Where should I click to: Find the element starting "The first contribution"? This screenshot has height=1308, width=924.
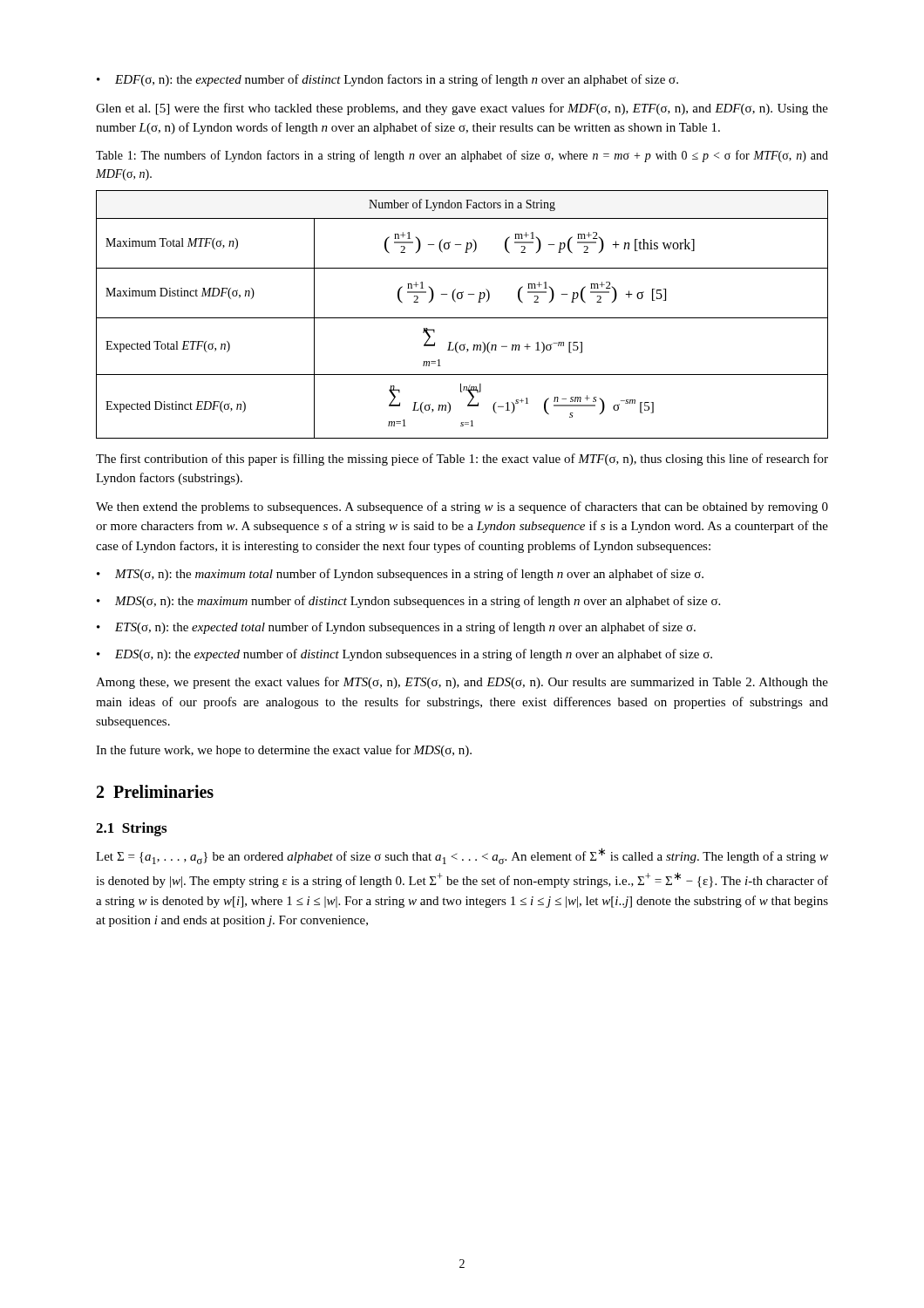(x=462, y=468)
